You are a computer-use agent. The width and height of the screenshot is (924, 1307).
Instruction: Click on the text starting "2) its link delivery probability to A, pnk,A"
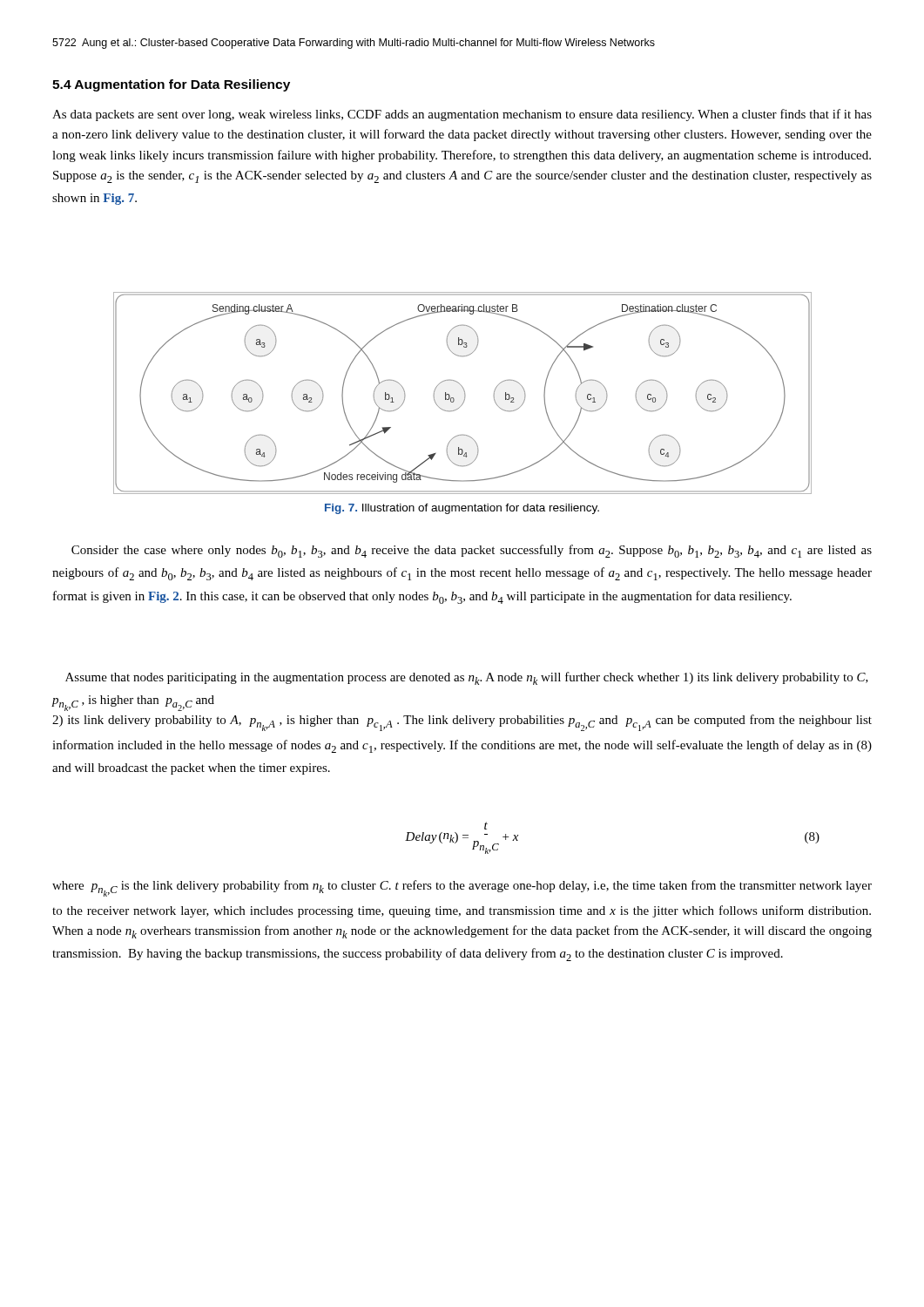point(462,744)
